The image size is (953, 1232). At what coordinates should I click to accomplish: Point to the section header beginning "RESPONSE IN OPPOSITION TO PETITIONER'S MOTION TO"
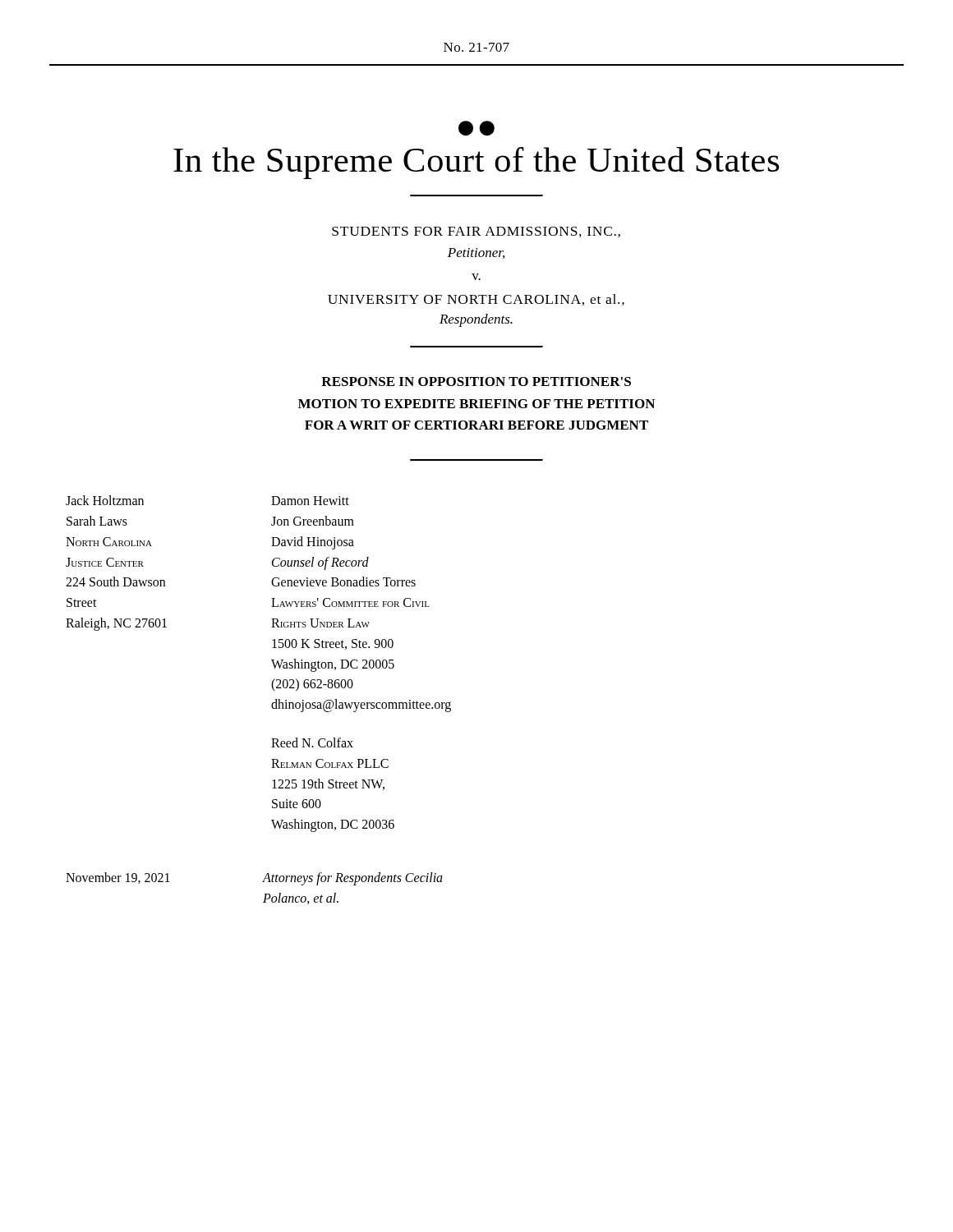[x=476, y=403]
